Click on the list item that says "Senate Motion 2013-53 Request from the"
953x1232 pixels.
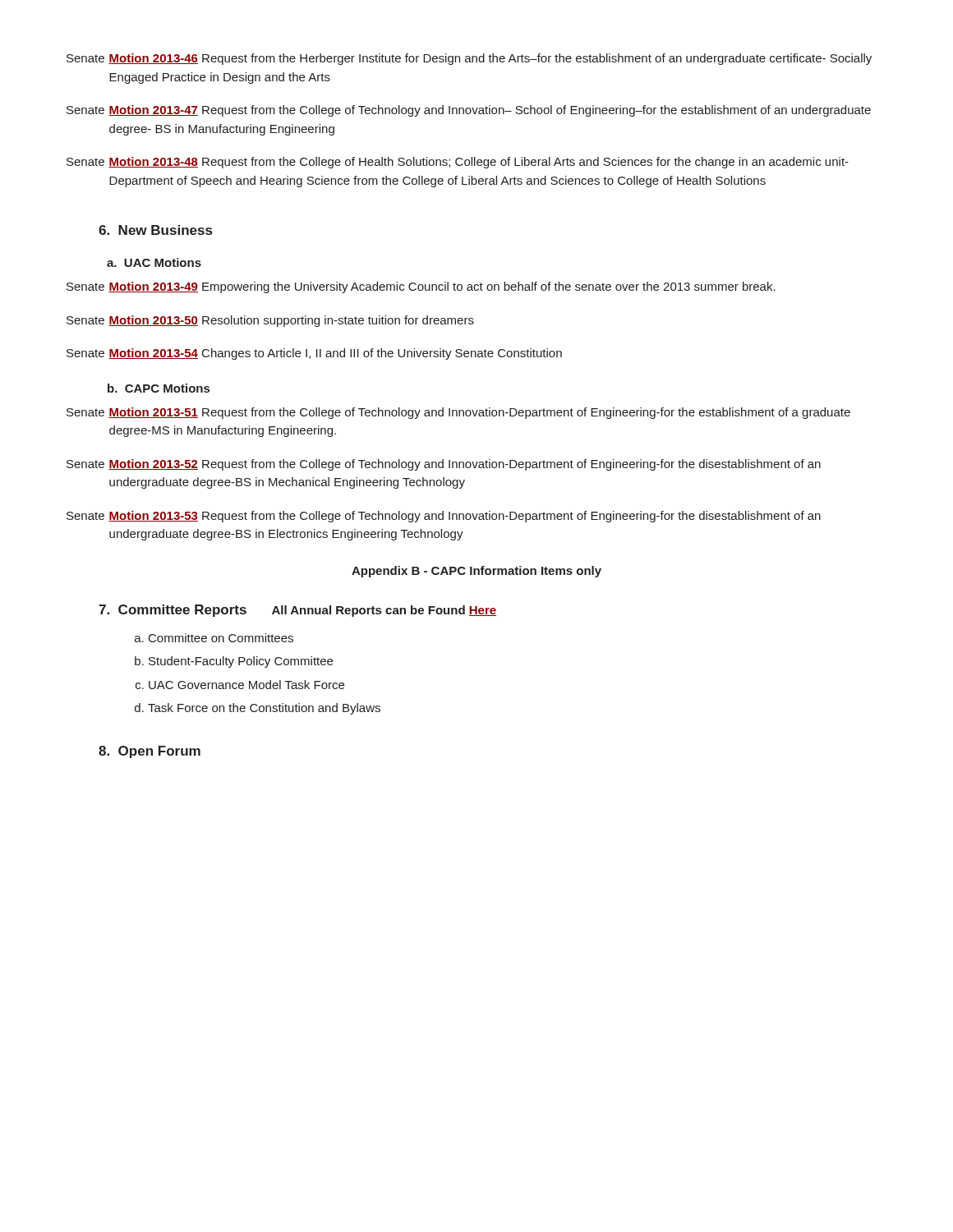point(476,525)
